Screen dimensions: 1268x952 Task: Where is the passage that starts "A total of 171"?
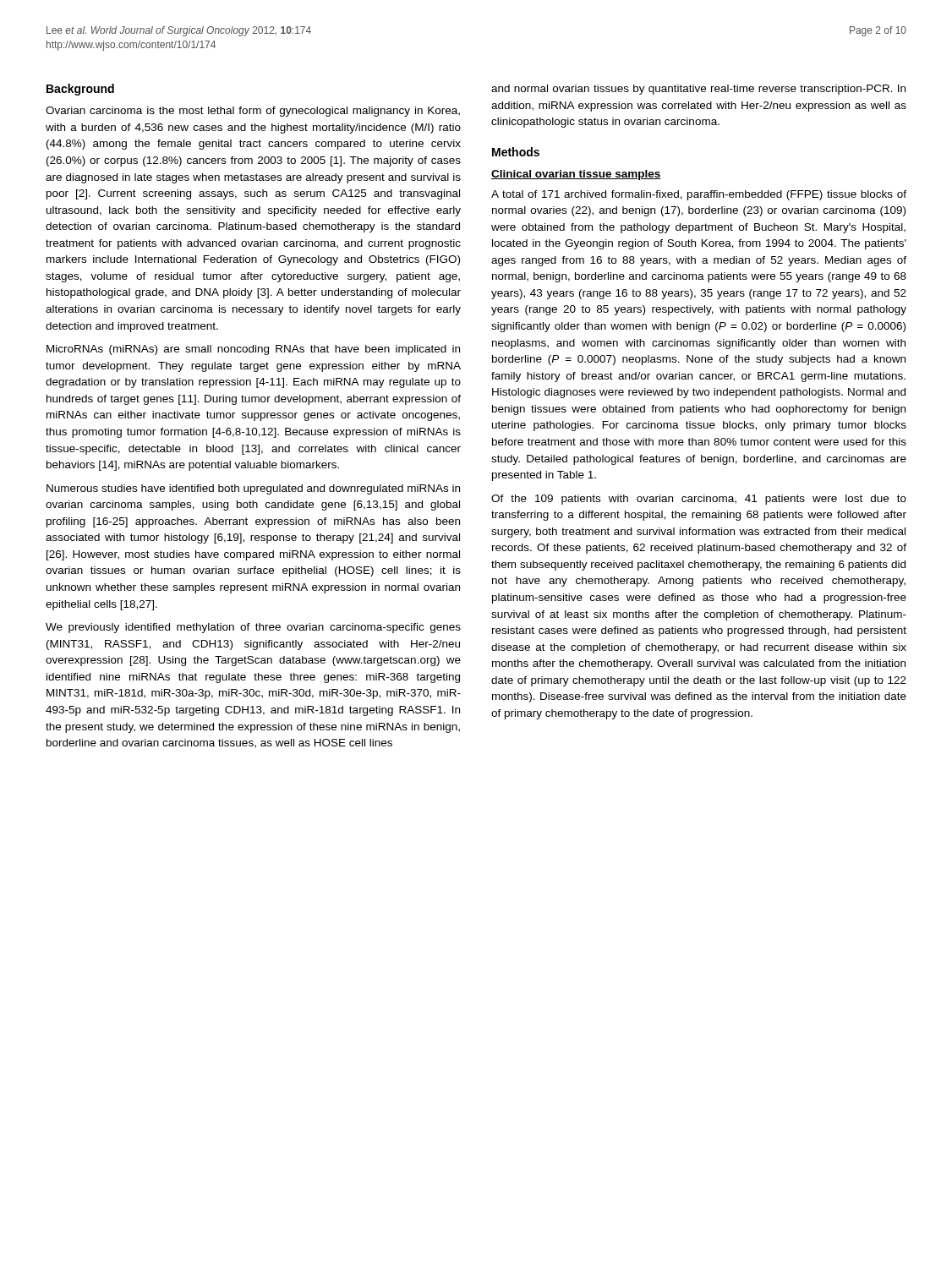pos(699,334)
